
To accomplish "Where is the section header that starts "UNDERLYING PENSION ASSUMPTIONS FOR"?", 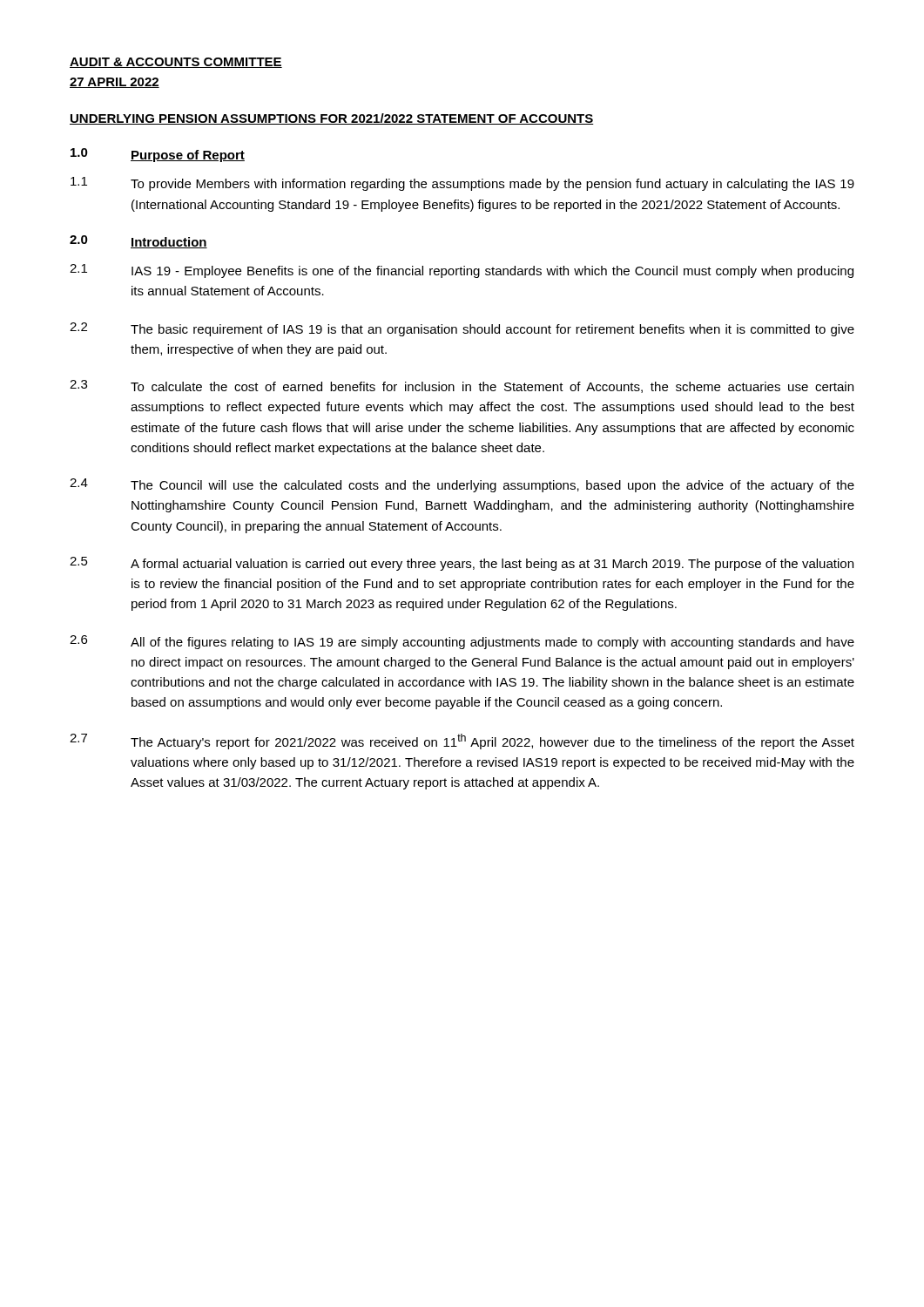I will coord(331,118).
